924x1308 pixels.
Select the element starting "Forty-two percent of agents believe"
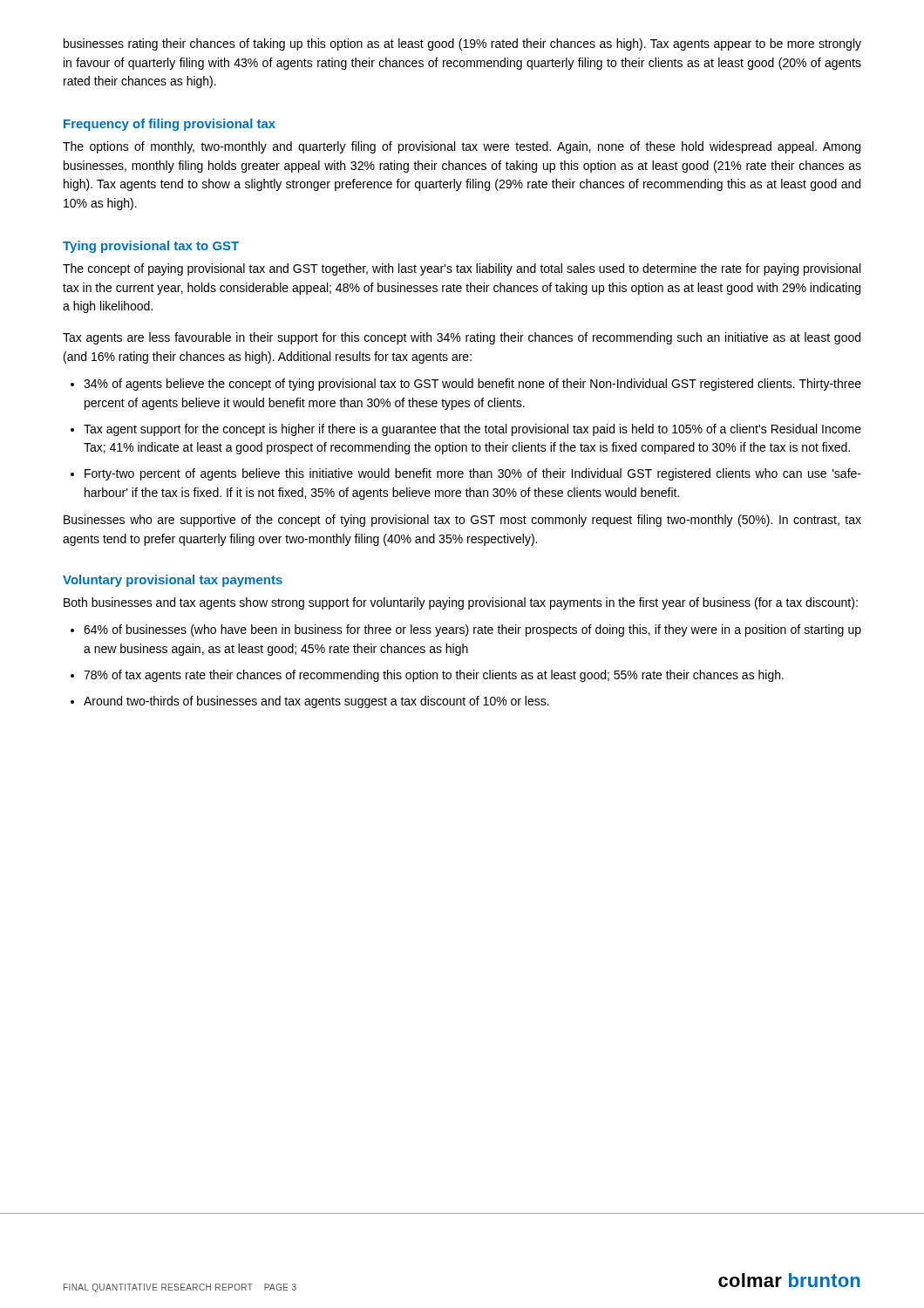coord(472,483)
